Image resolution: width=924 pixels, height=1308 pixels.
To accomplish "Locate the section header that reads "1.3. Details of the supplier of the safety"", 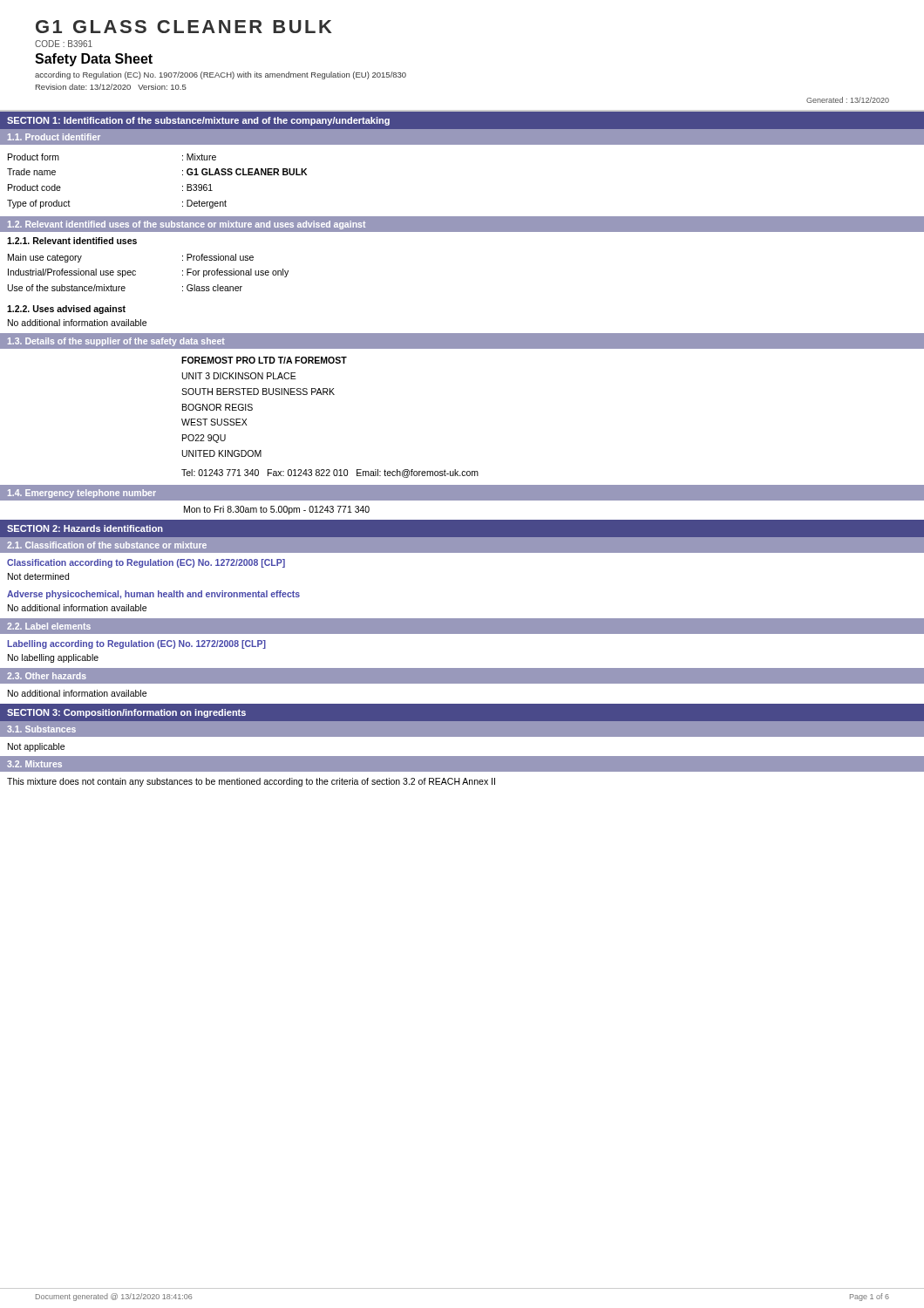I will (x=116, y=341).
